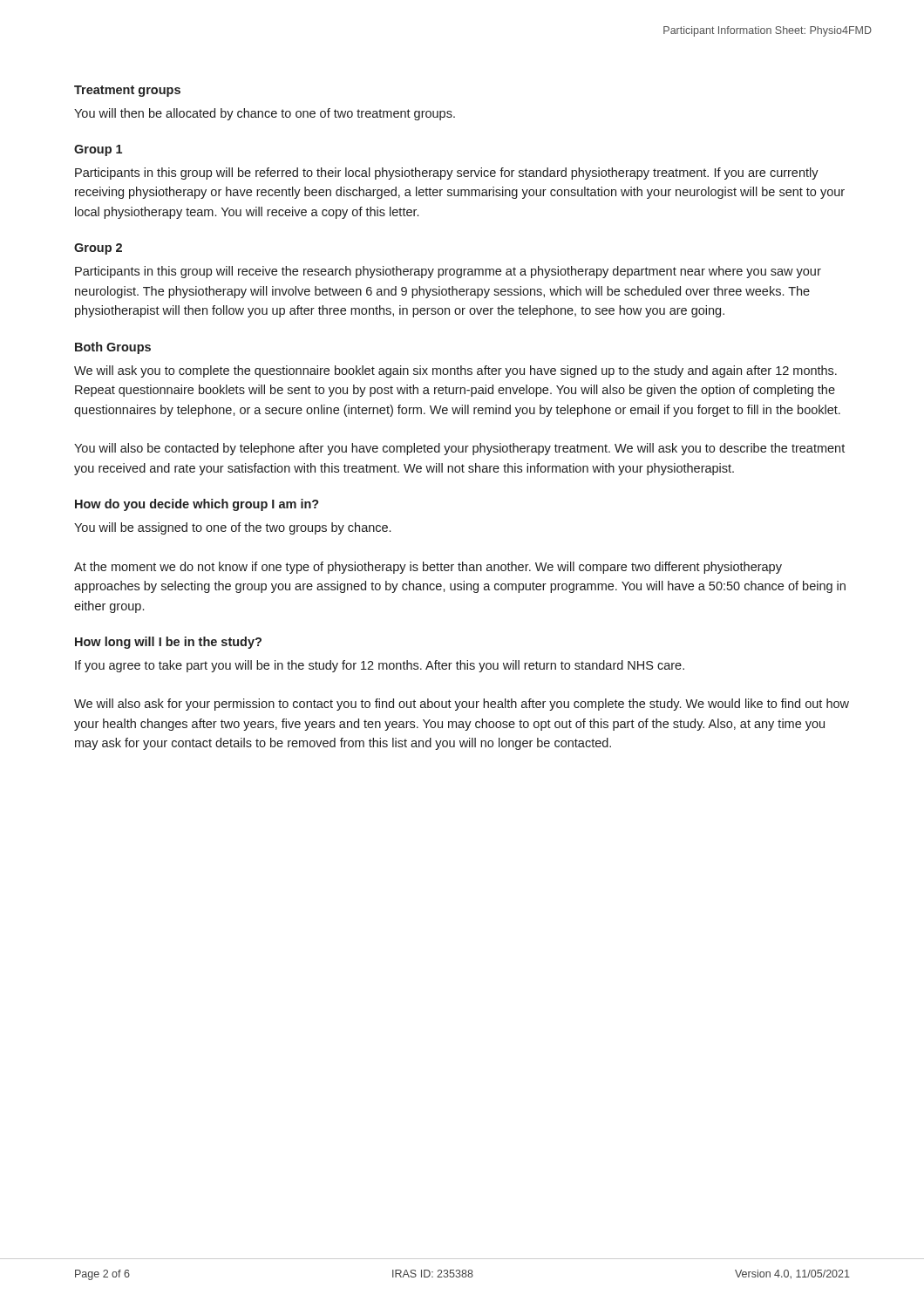The height and width of the screenshot is (1308, 924).
Task: Click where it says "Group 1"
Action: [98, 150]
